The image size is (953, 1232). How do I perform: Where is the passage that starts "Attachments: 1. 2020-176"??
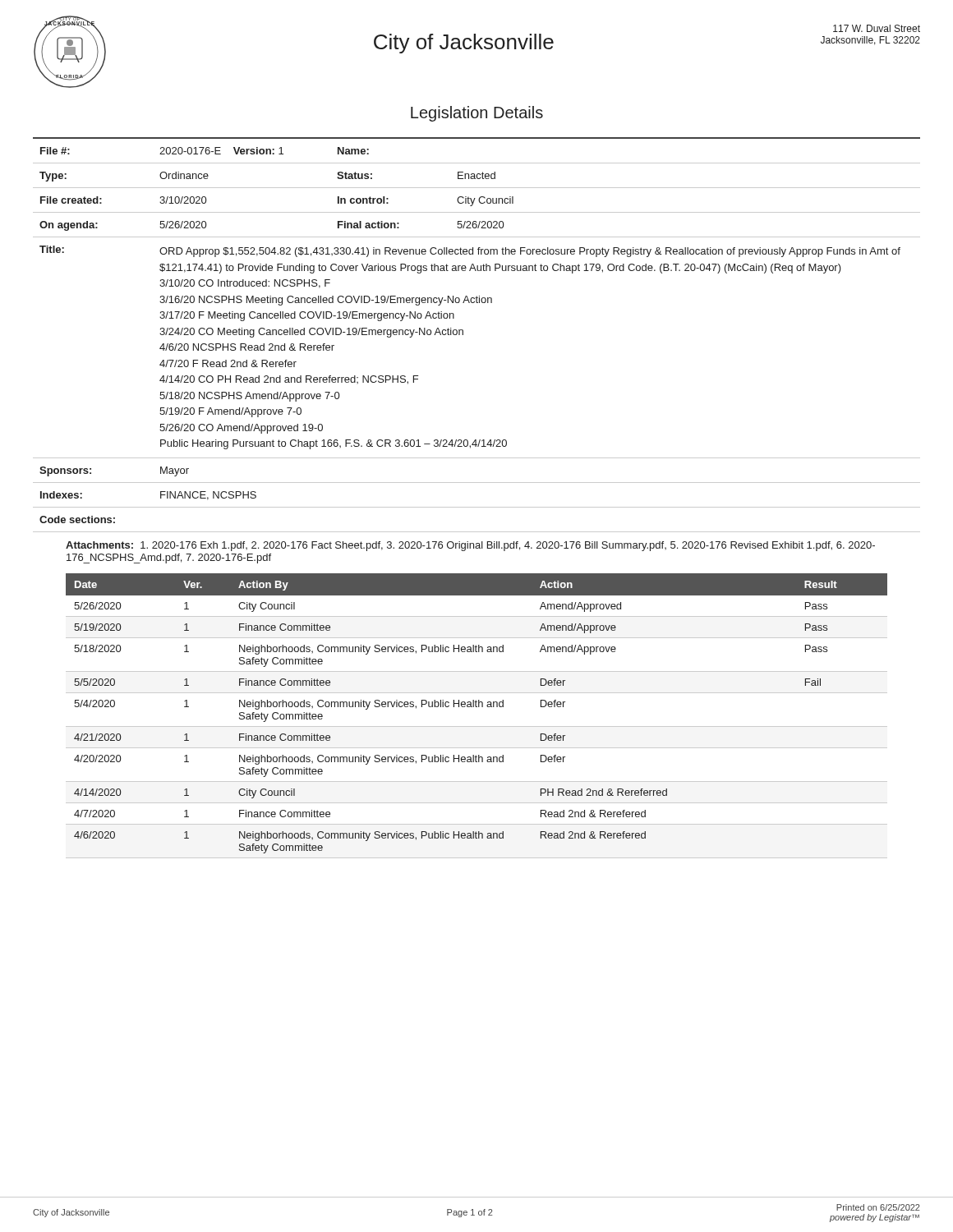(471, 551)
